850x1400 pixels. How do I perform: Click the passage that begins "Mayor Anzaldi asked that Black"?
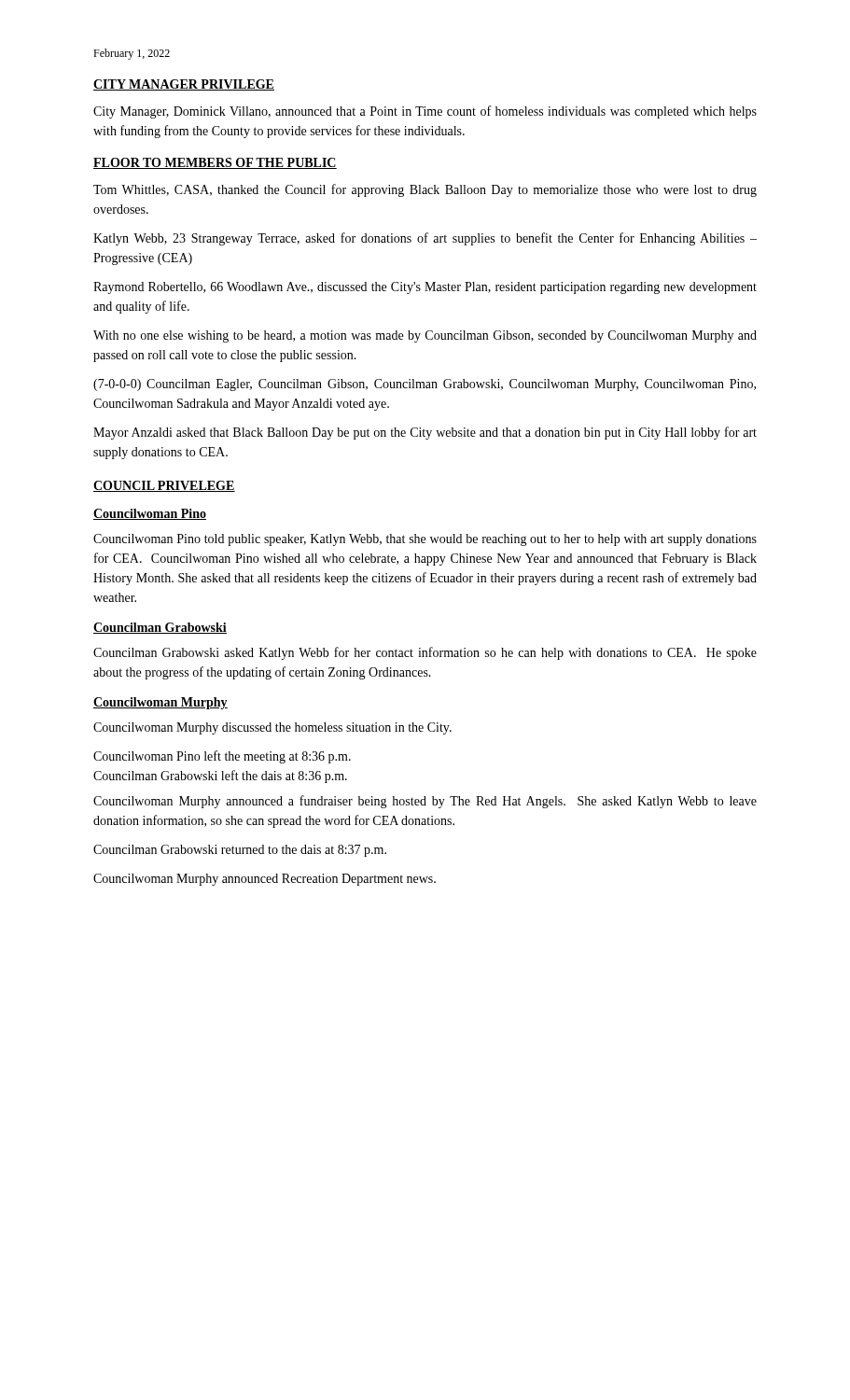click(x=425, y=442)
